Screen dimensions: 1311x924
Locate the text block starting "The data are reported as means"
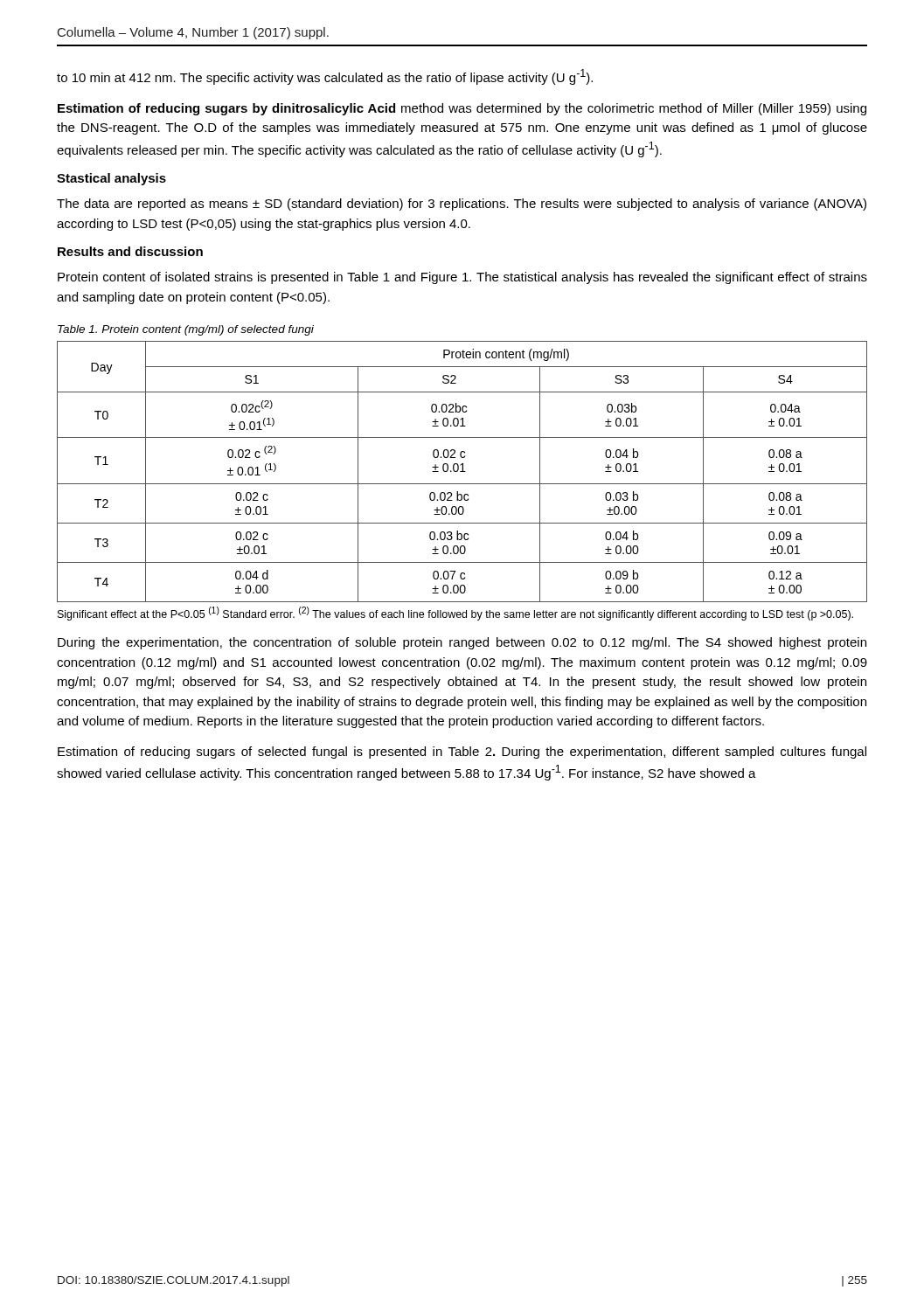462,214
